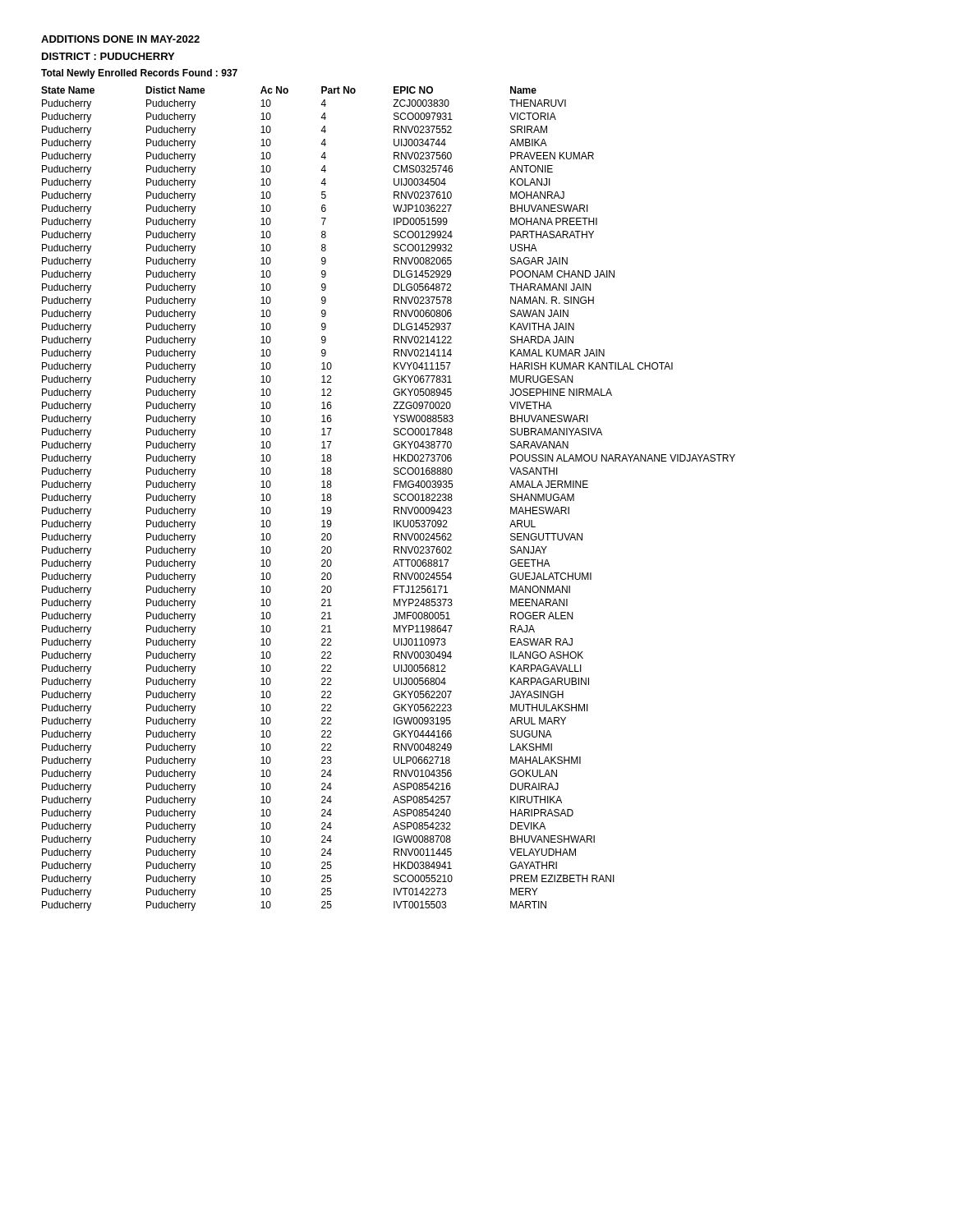Navigate to the text starting "DISTRICT : PUDUCHERRY"
This screenshot has height=1232, width=953.
pyautogui.click(x=108, y=56)
